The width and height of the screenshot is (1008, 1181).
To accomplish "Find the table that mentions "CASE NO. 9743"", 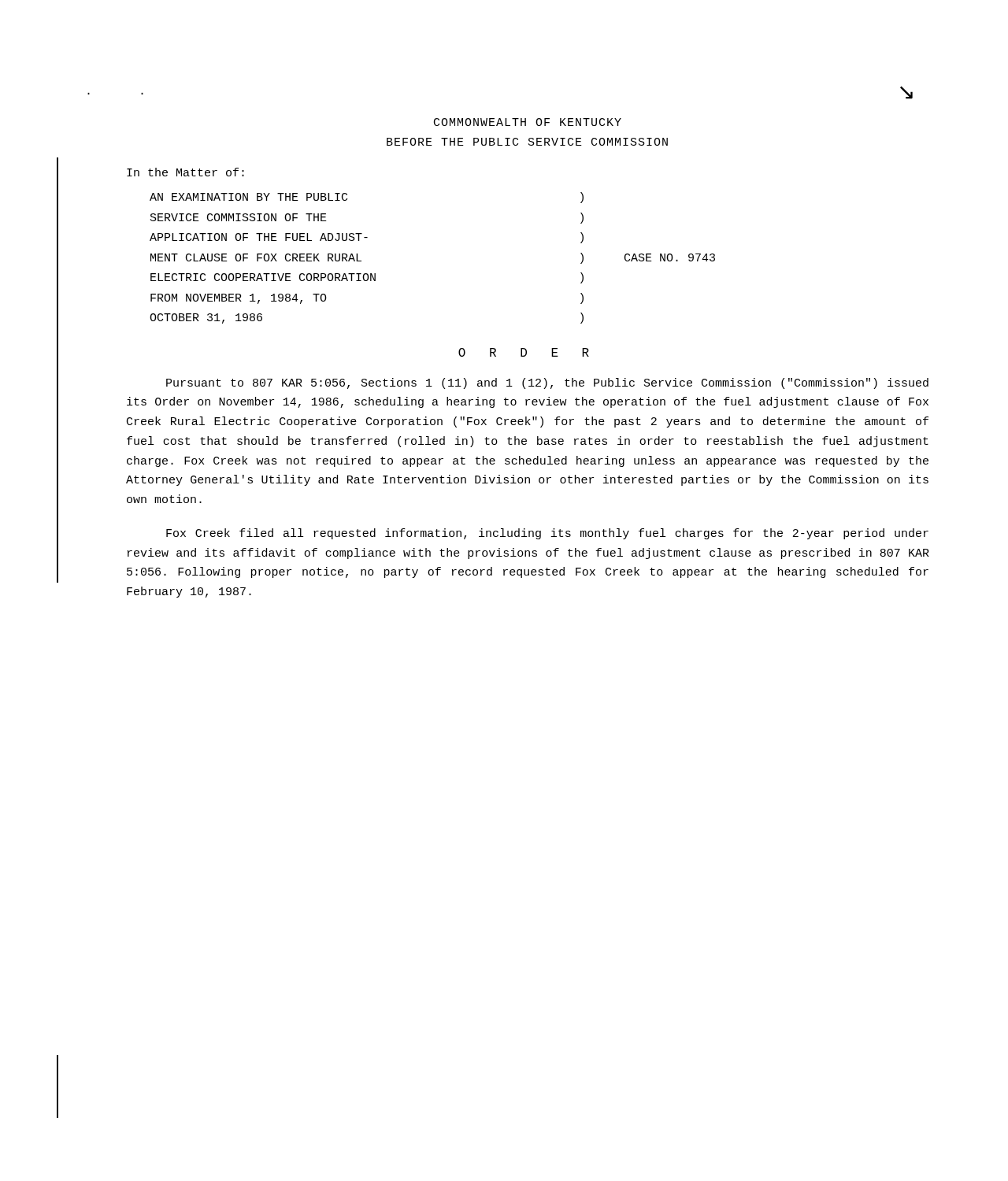I will [x=539, y=258].
